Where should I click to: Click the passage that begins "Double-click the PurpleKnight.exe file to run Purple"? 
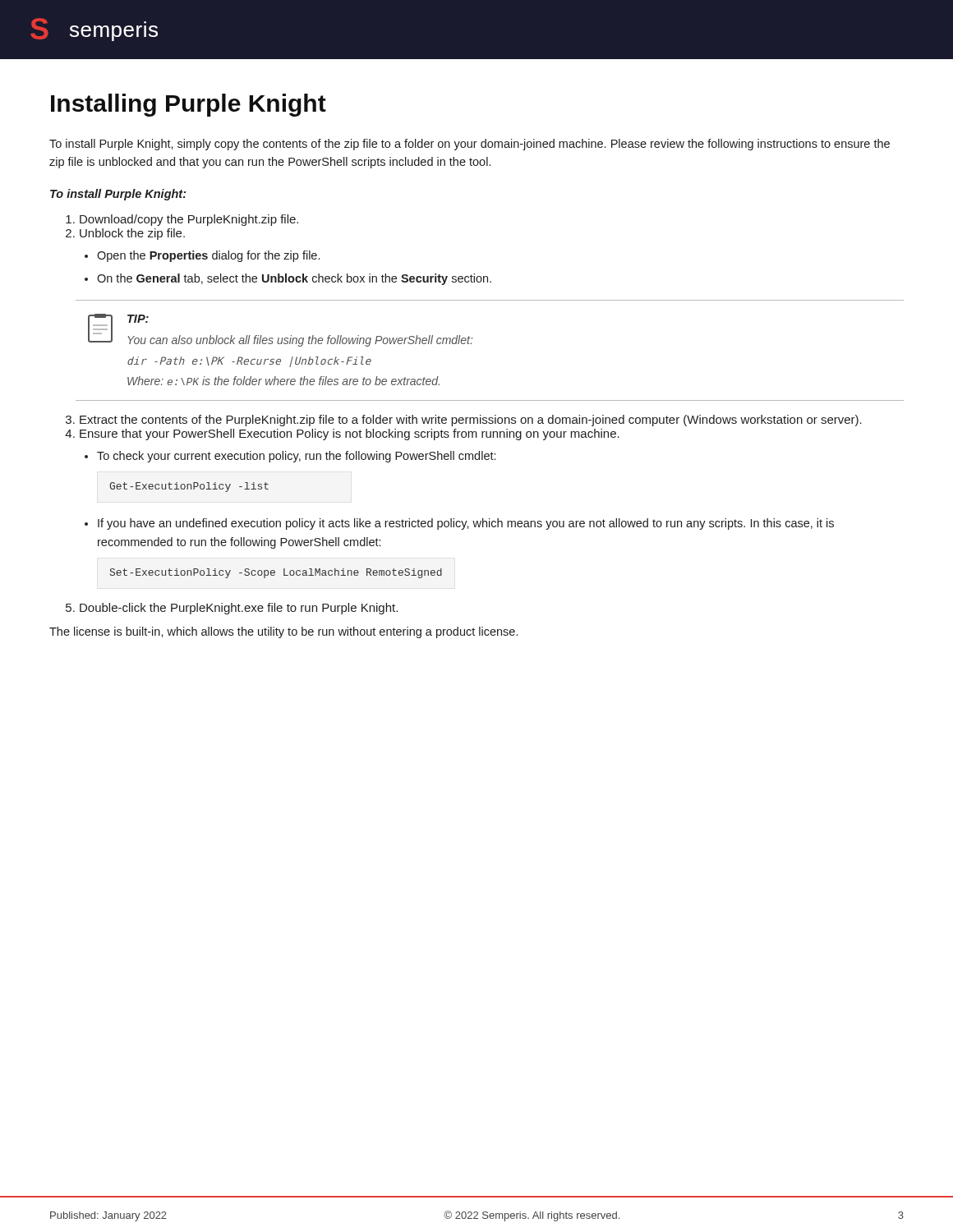[239, 609]
